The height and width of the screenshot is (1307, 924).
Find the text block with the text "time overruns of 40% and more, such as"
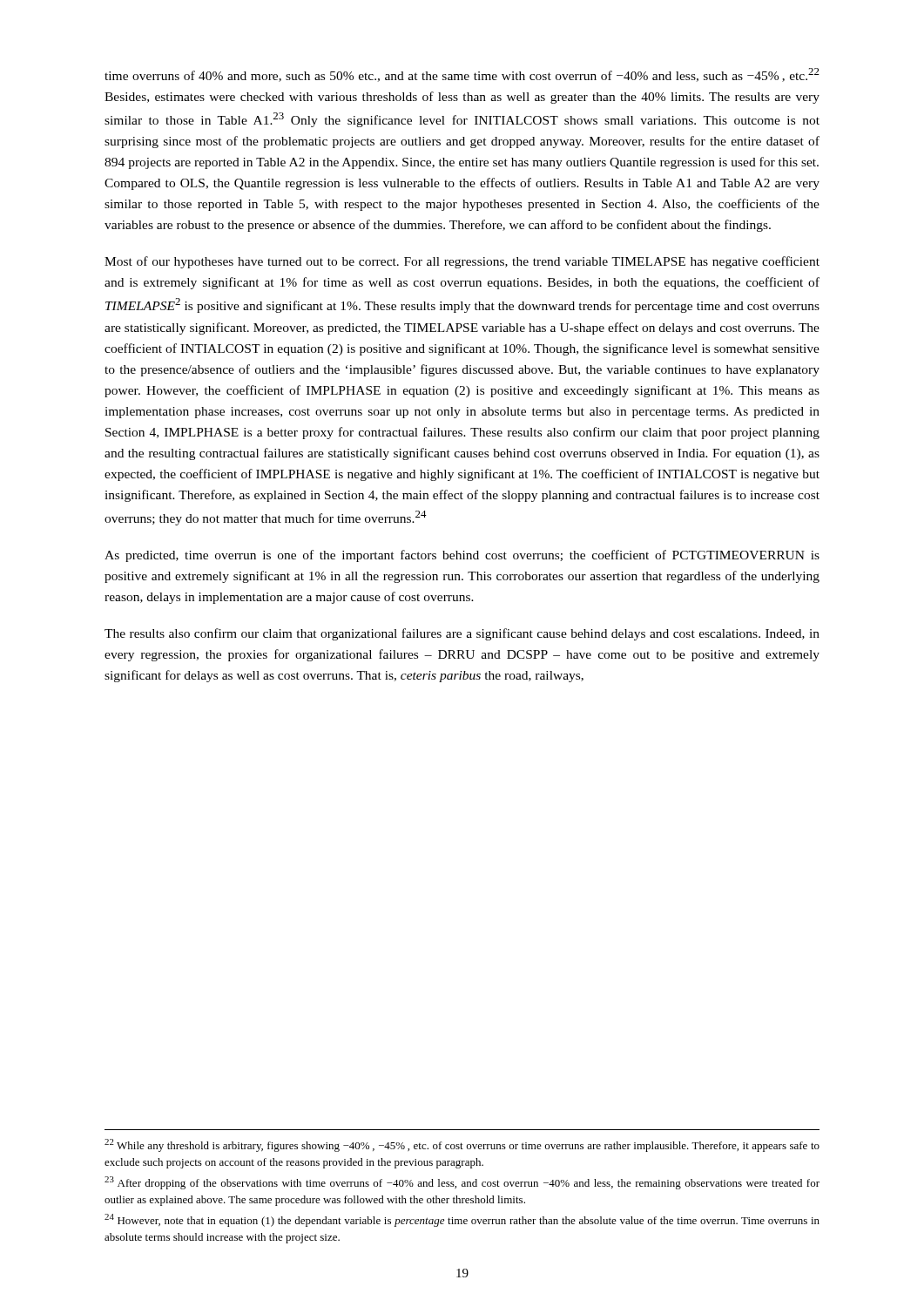coord(462,149)
